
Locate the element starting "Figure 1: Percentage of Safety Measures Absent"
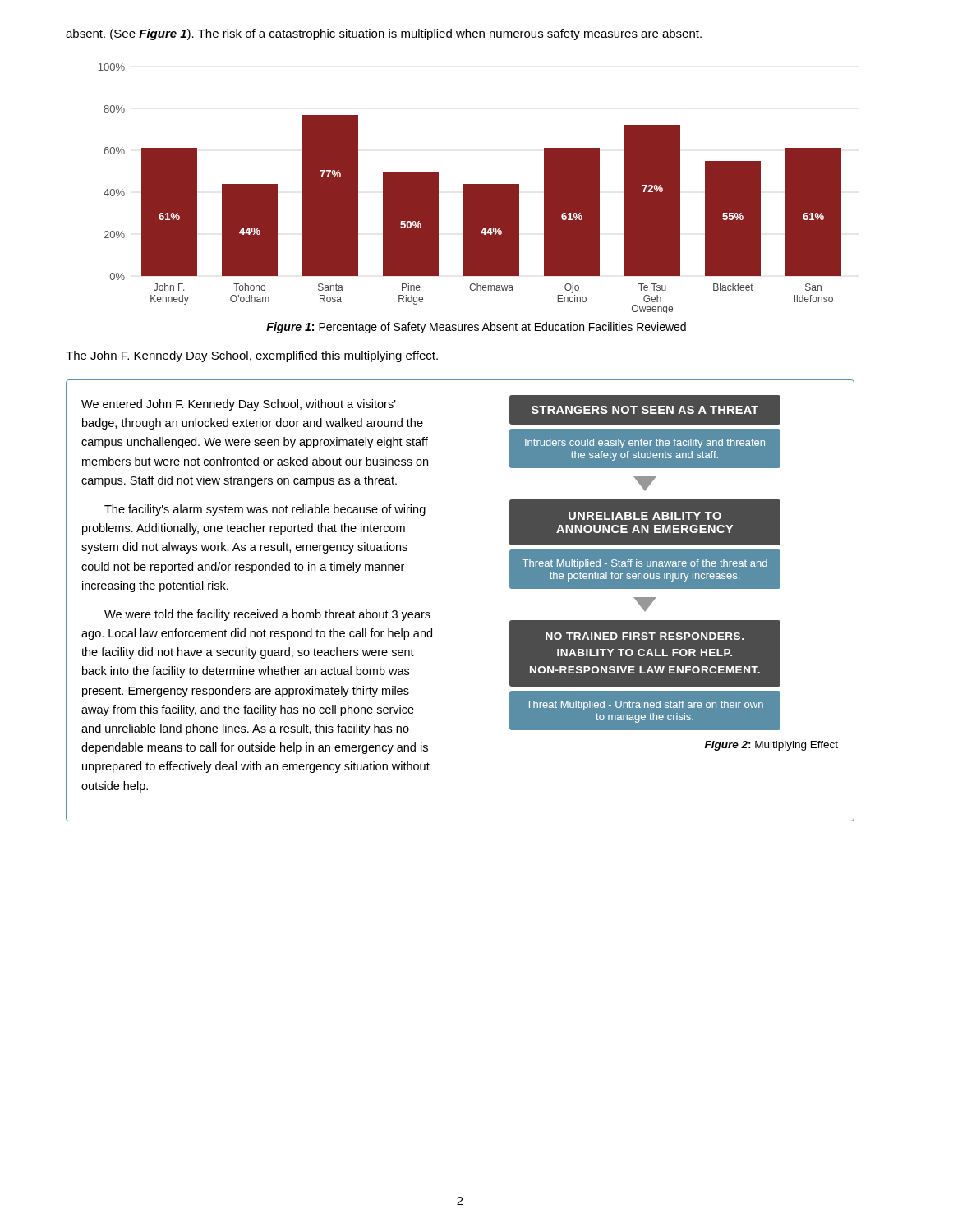coord(476,326)
